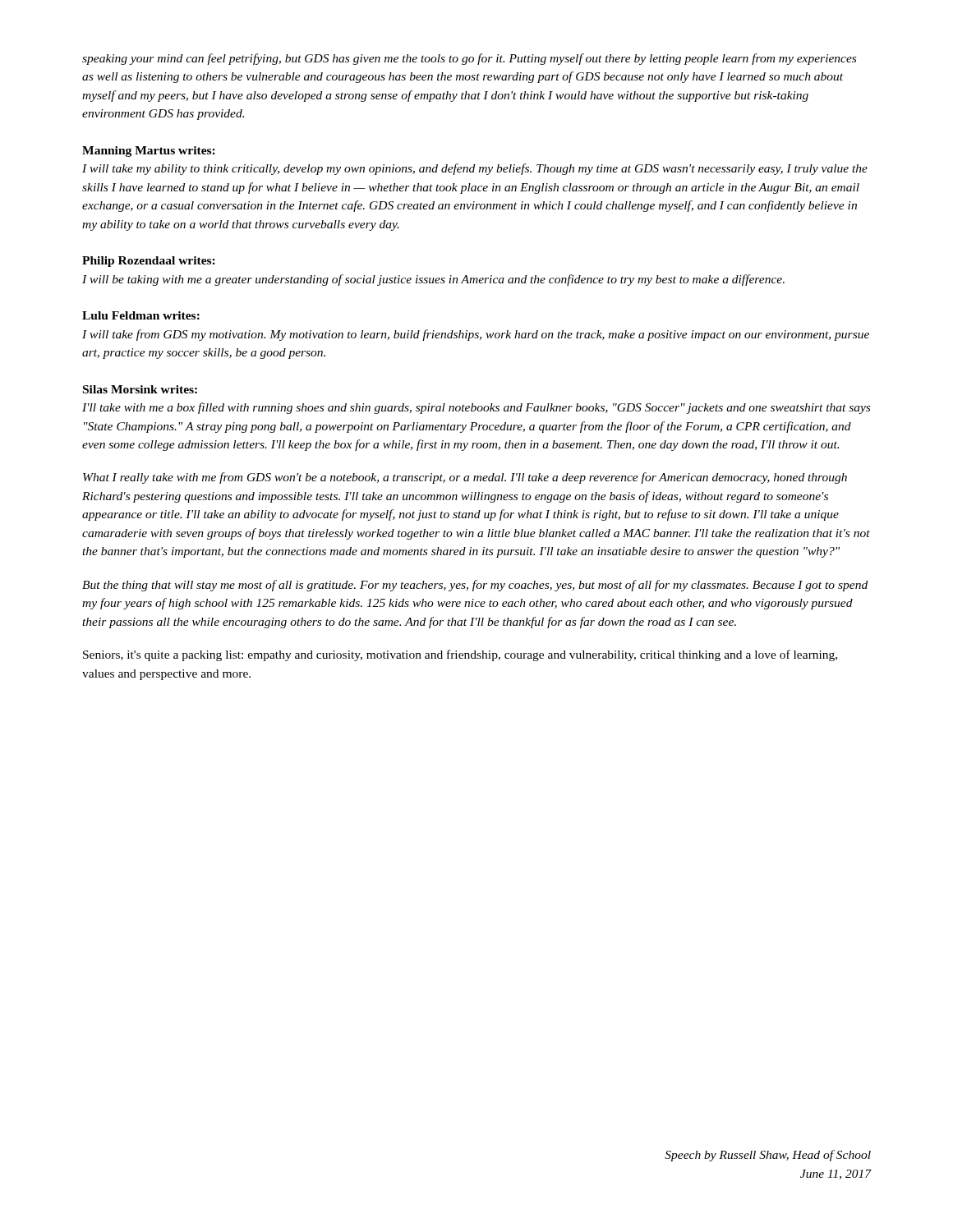The width and height of the screenshot is (953, 1232).
Task: Click the passage that begins "Silas Morsink writes: I'll"
Action: [x=476, y=417]
